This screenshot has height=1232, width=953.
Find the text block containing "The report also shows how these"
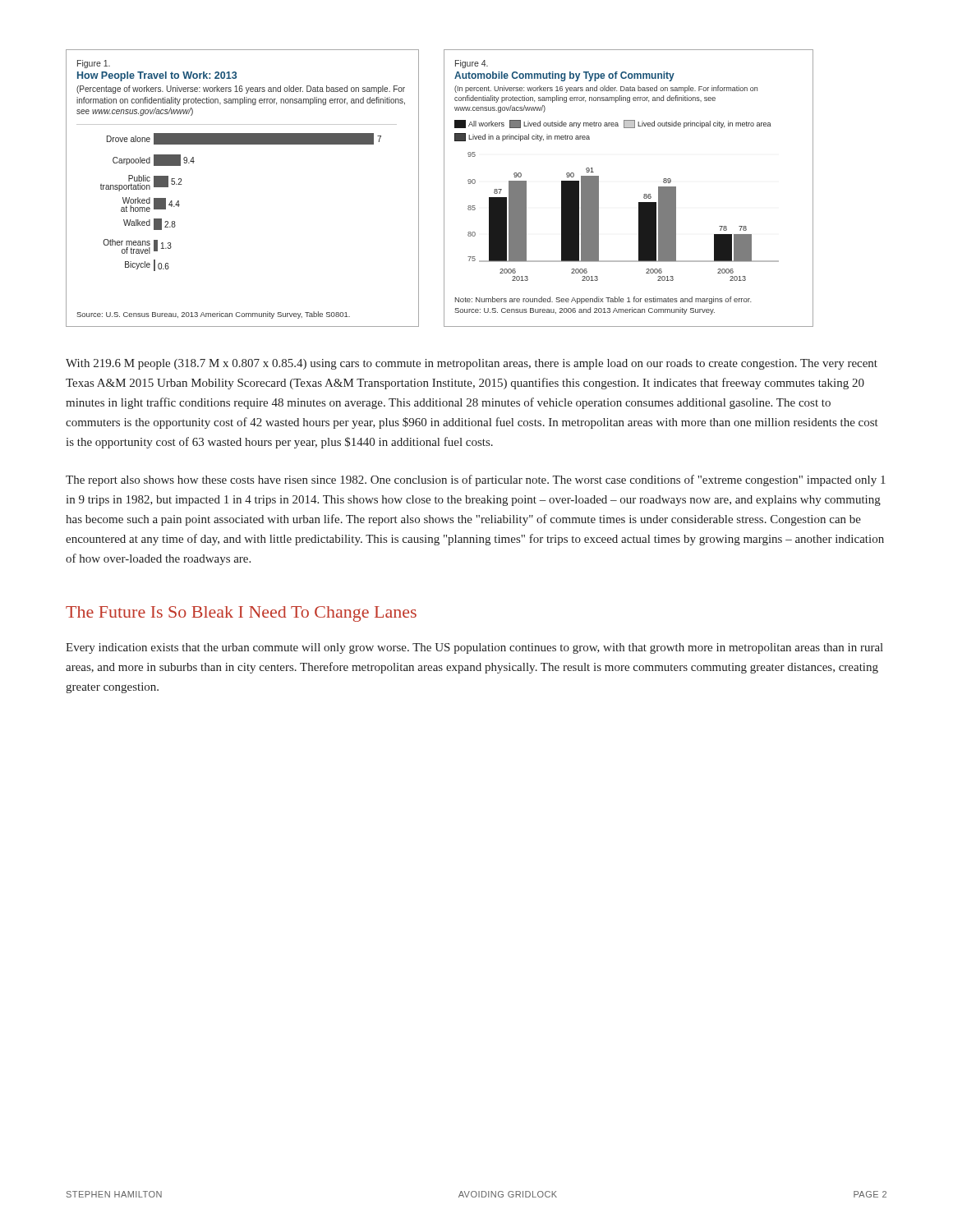(476, 519)
